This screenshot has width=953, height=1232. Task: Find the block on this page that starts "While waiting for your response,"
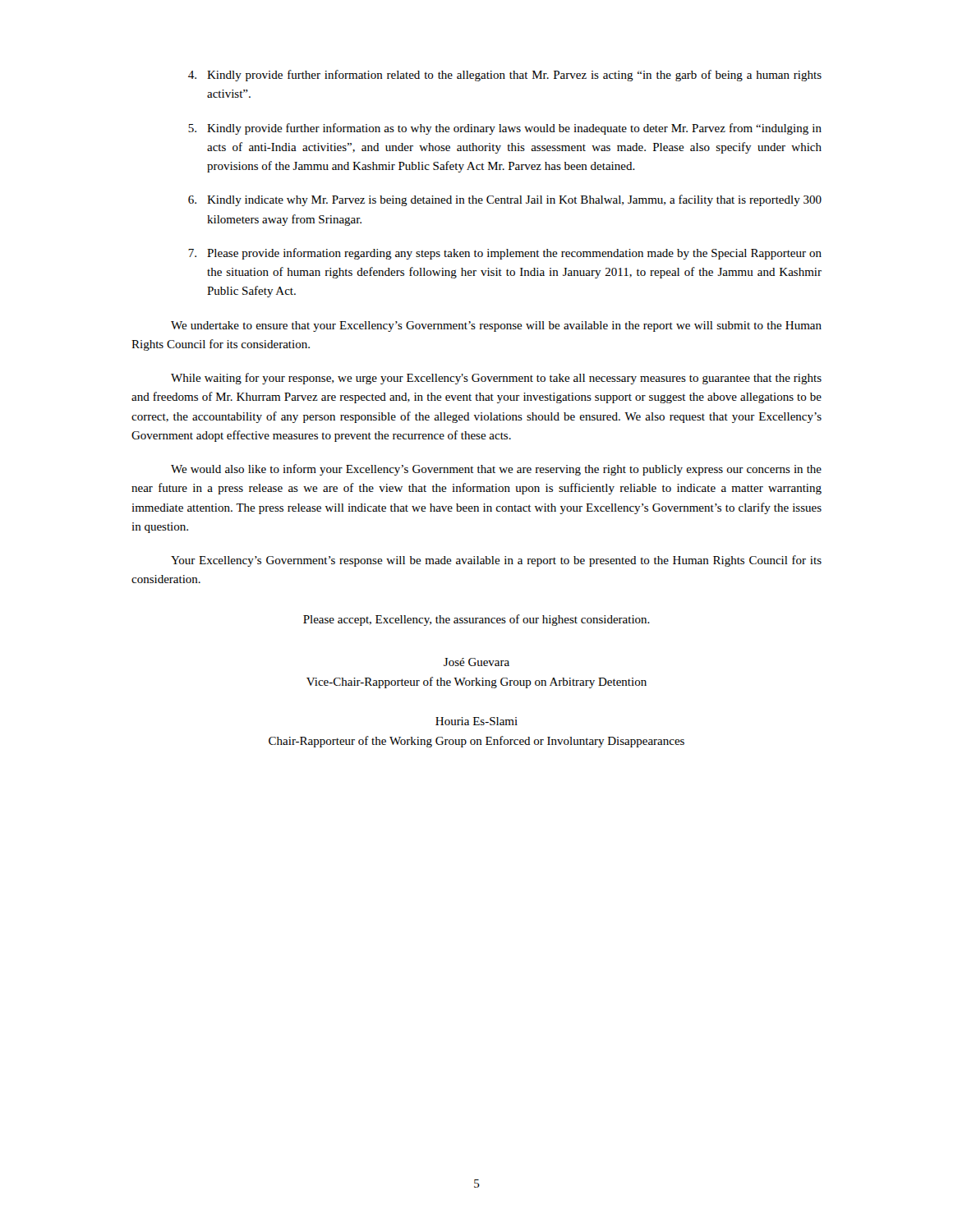pos(476,406)
